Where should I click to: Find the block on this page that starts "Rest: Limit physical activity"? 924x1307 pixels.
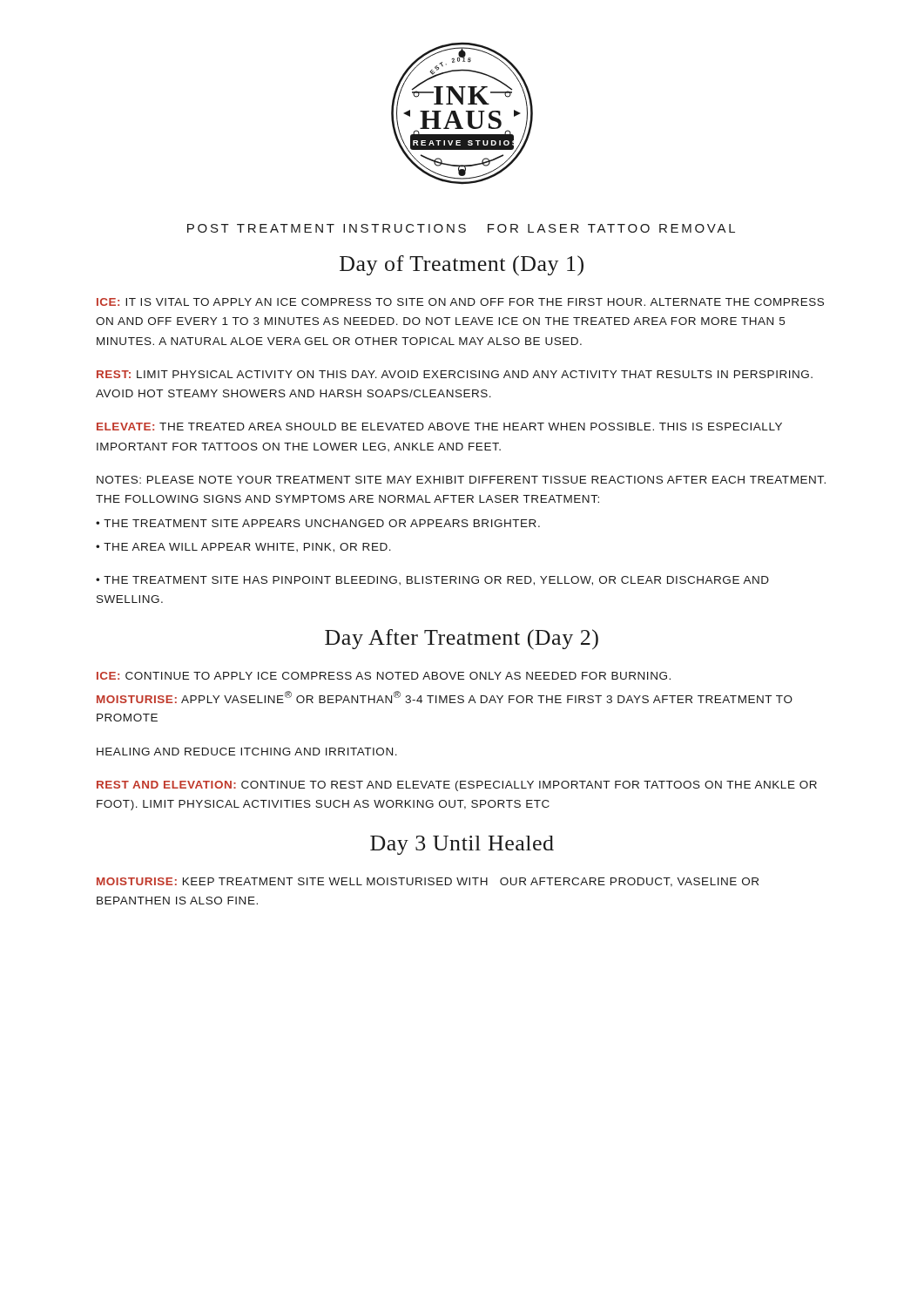click(455, 384)
